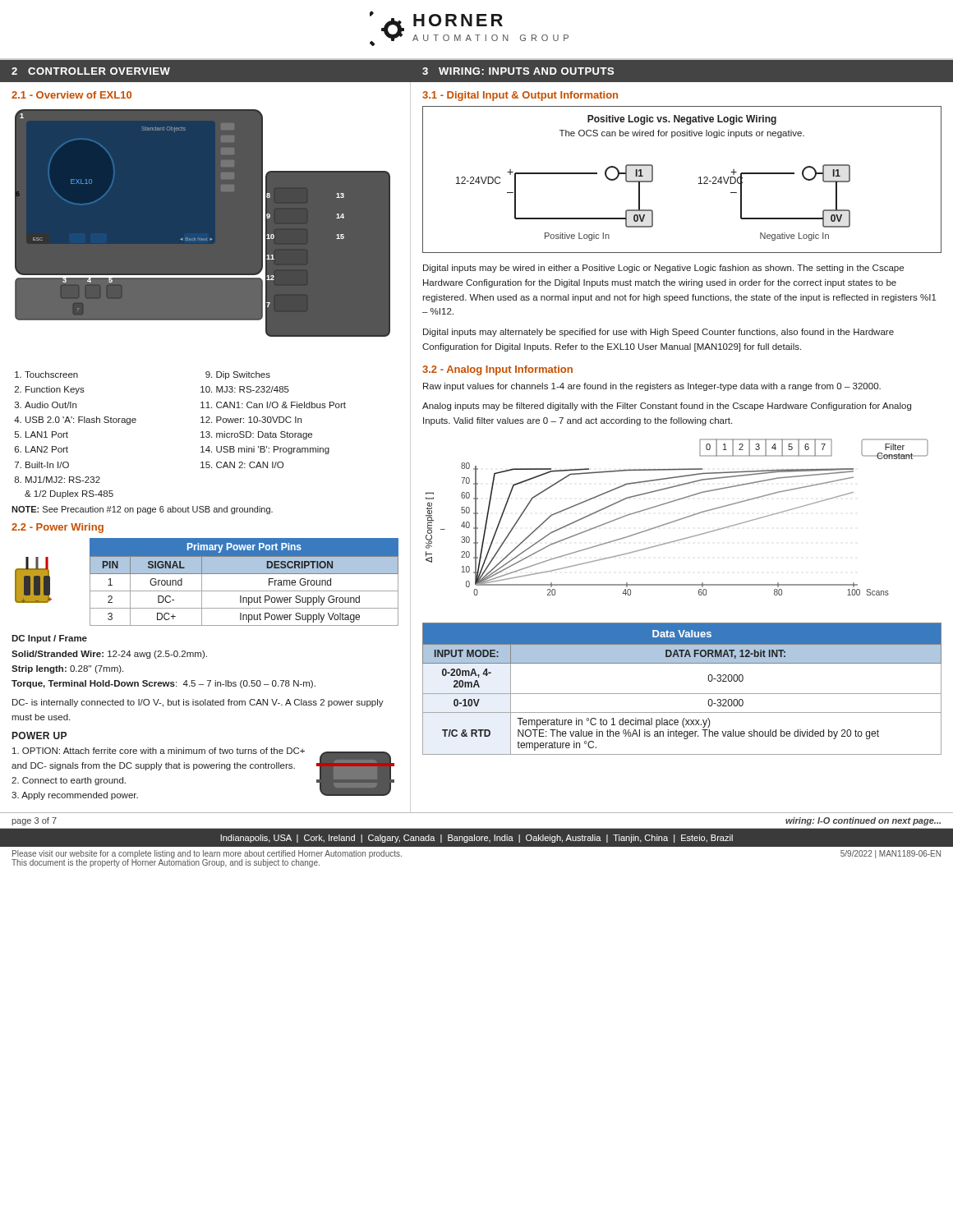The width and height of the screenshot is (953, 1232).
Task: Find the block starting "DC Input /"
Action: coord(164,661)
